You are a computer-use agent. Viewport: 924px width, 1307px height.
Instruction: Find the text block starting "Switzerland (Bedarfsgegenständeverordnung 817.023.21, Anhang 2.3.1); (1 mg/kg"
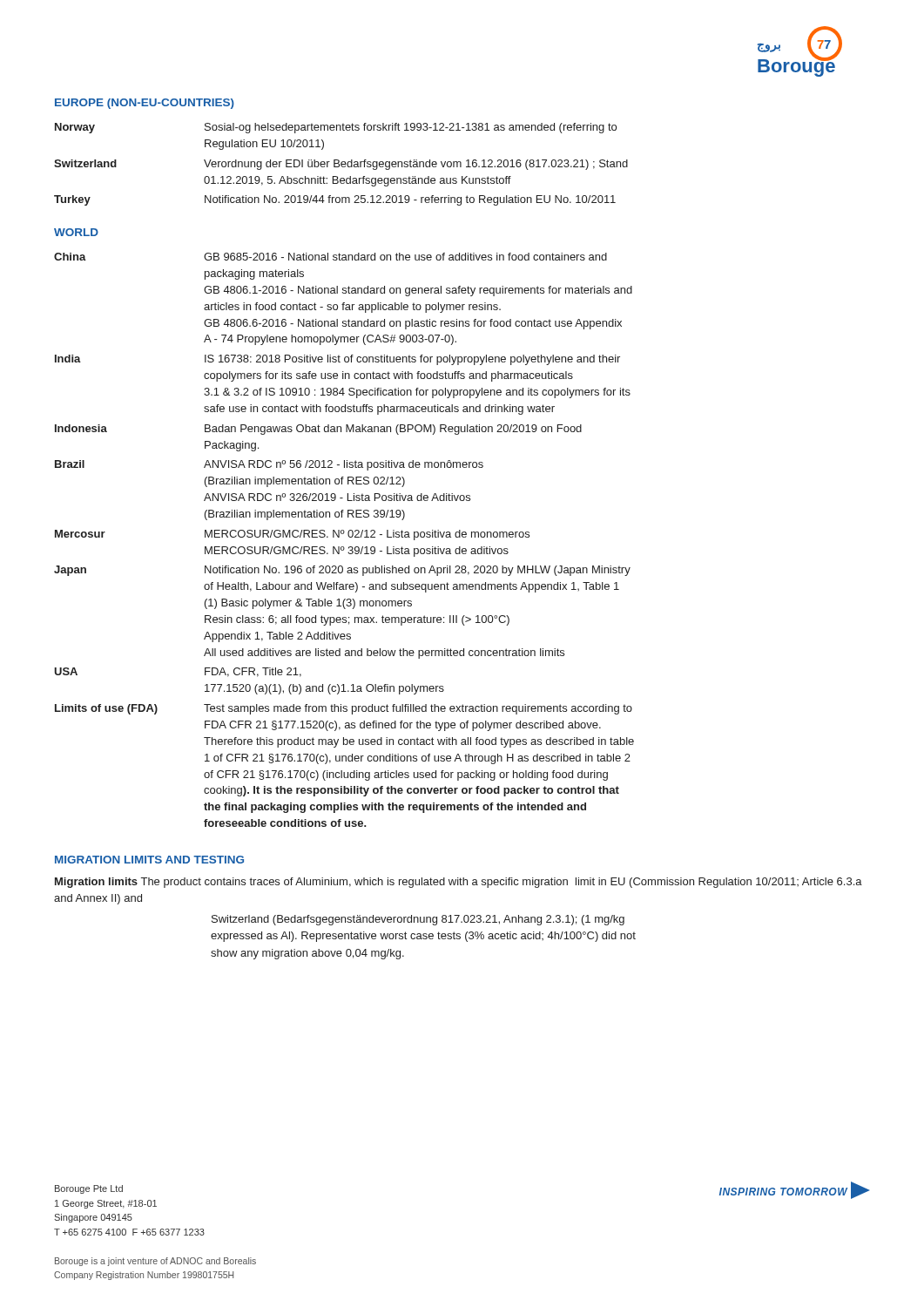coord(423,936)
